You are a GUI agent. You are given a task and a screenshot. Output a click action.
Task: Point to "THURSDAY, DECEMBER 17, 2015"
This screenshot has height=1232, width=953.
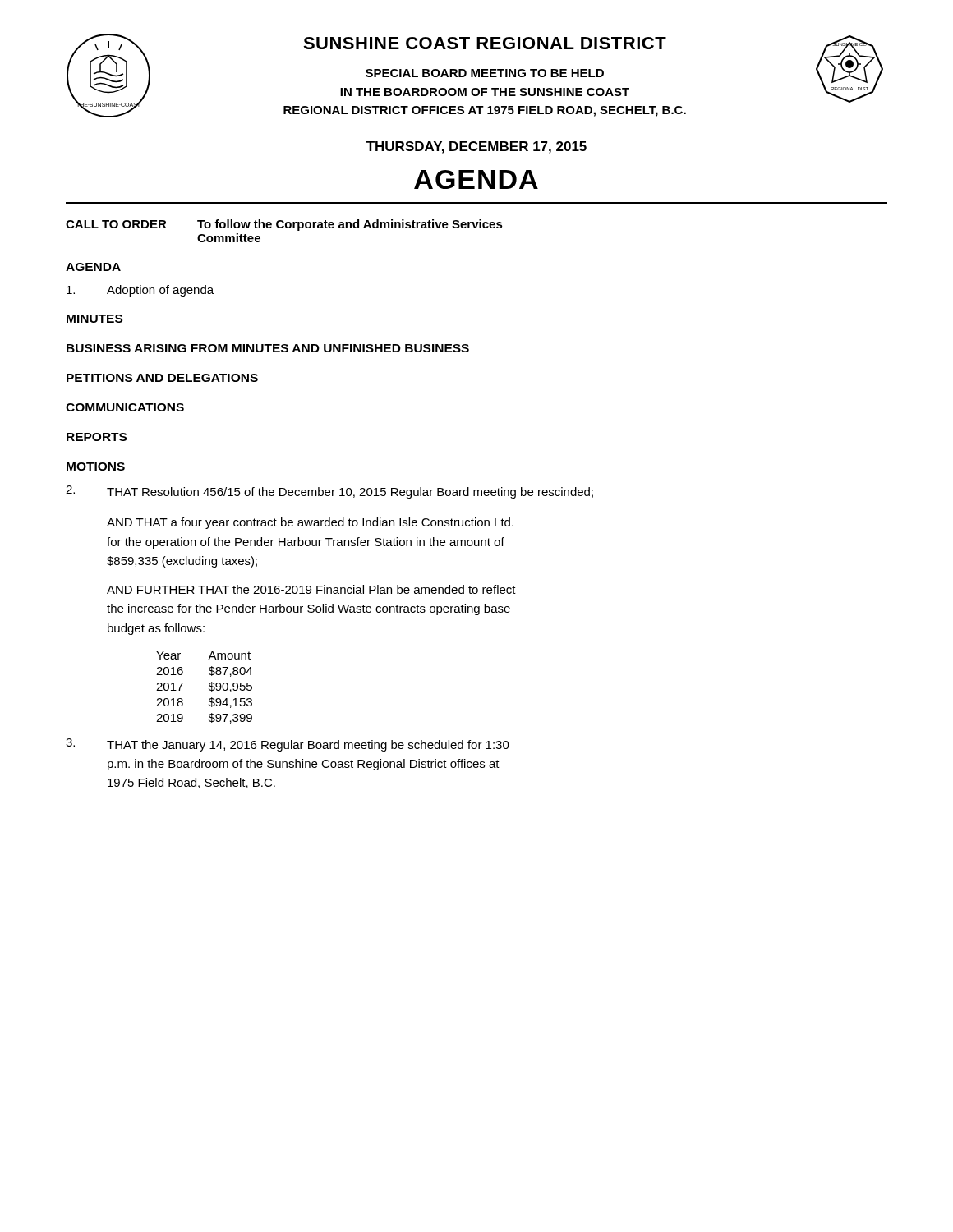pos(476,147)
